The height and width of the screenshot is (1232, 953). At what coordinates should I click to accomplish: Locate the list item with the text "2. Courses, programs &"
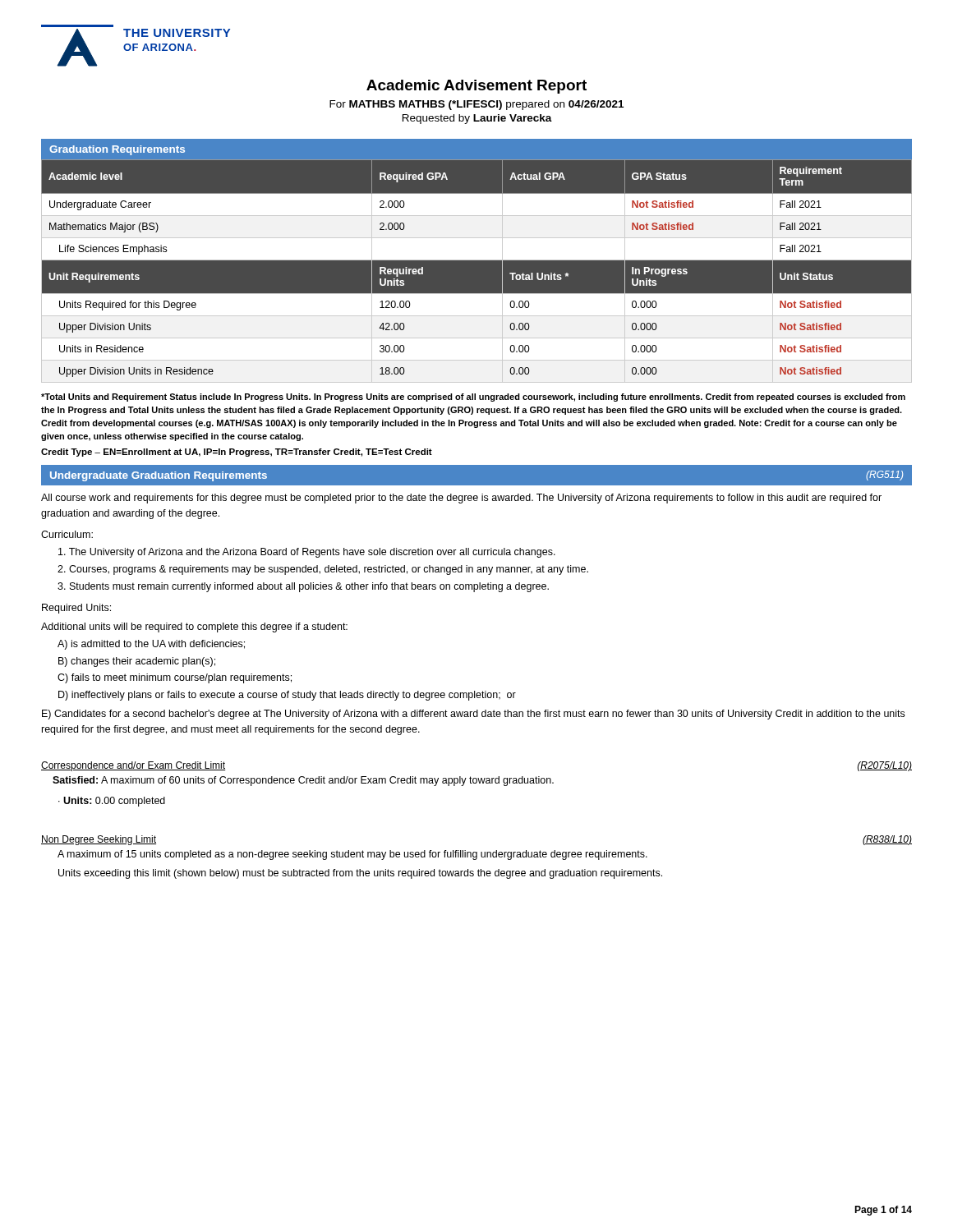pos(323,569)
